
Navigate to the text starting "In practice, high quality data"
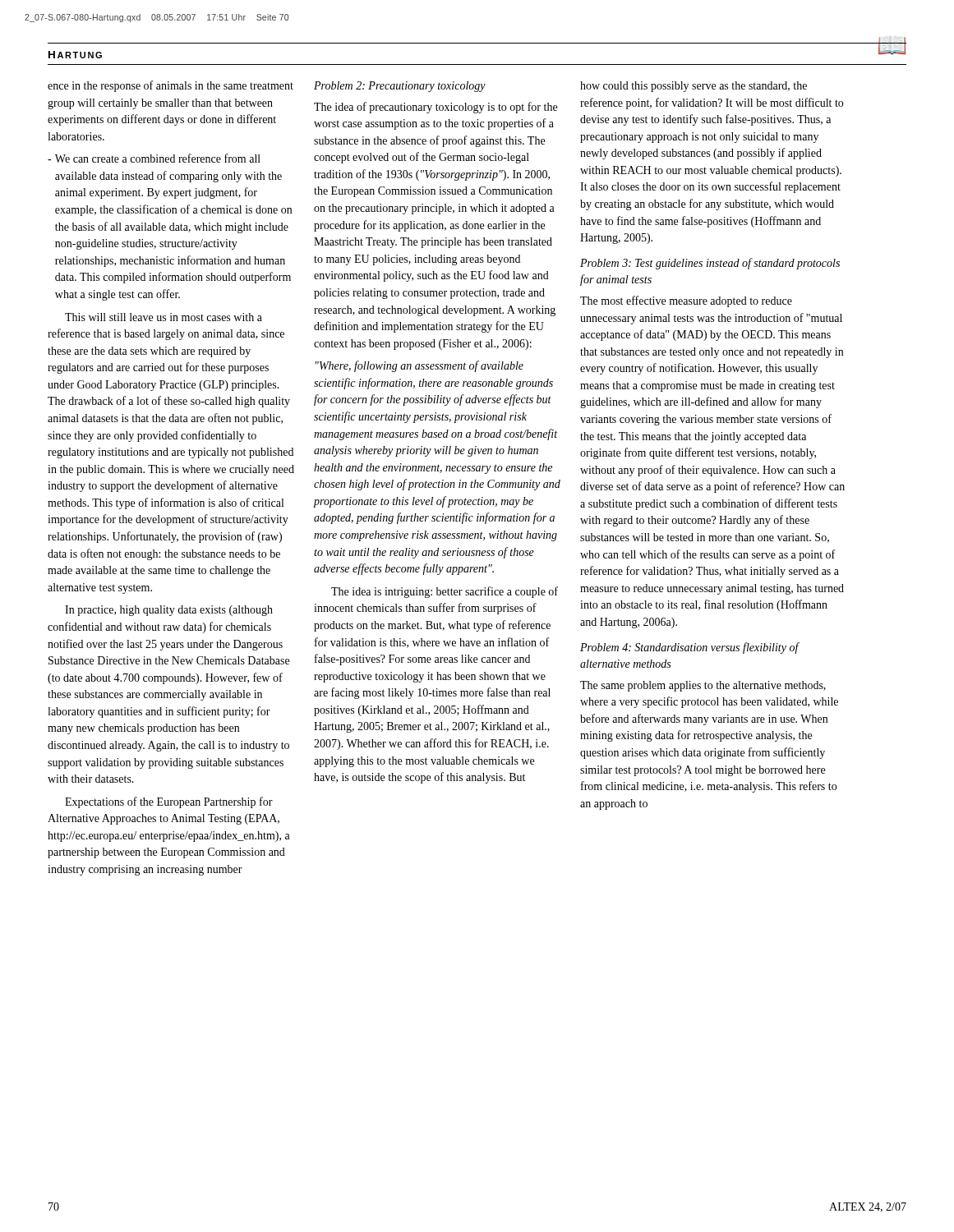169,695
